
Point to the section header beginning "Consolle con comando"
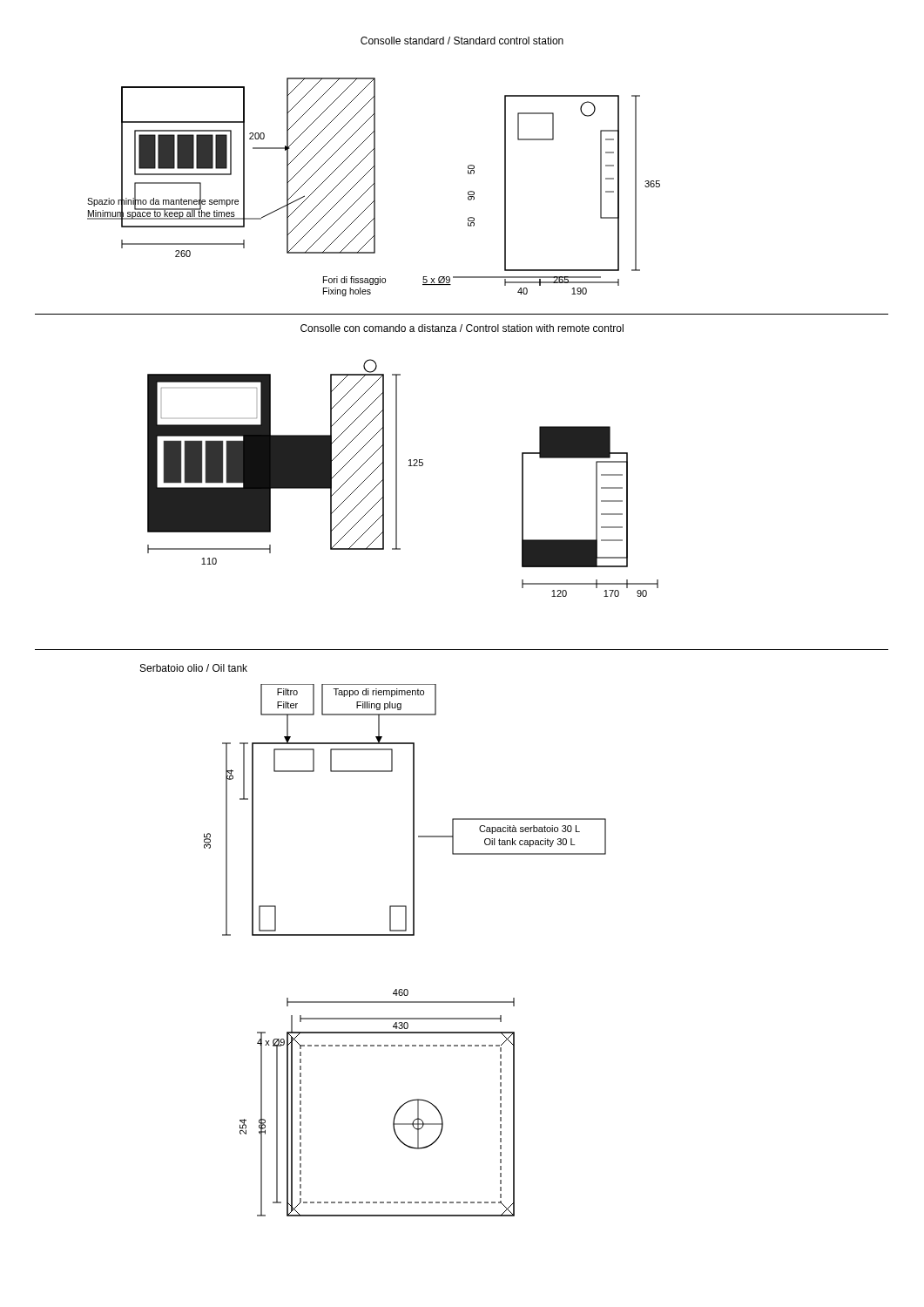pos(462,329)
